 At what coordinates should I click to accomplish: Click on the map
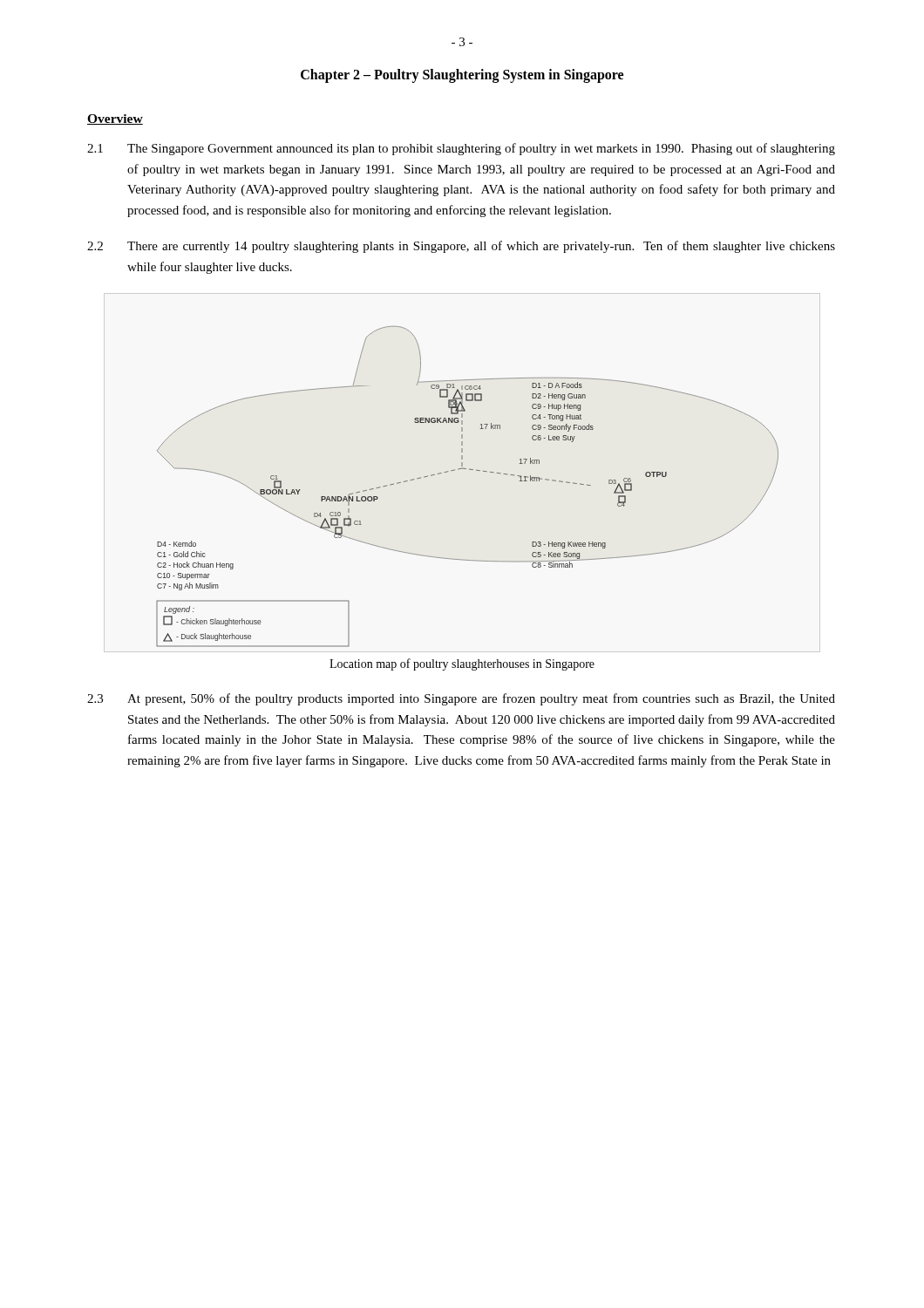click(462, 473)
